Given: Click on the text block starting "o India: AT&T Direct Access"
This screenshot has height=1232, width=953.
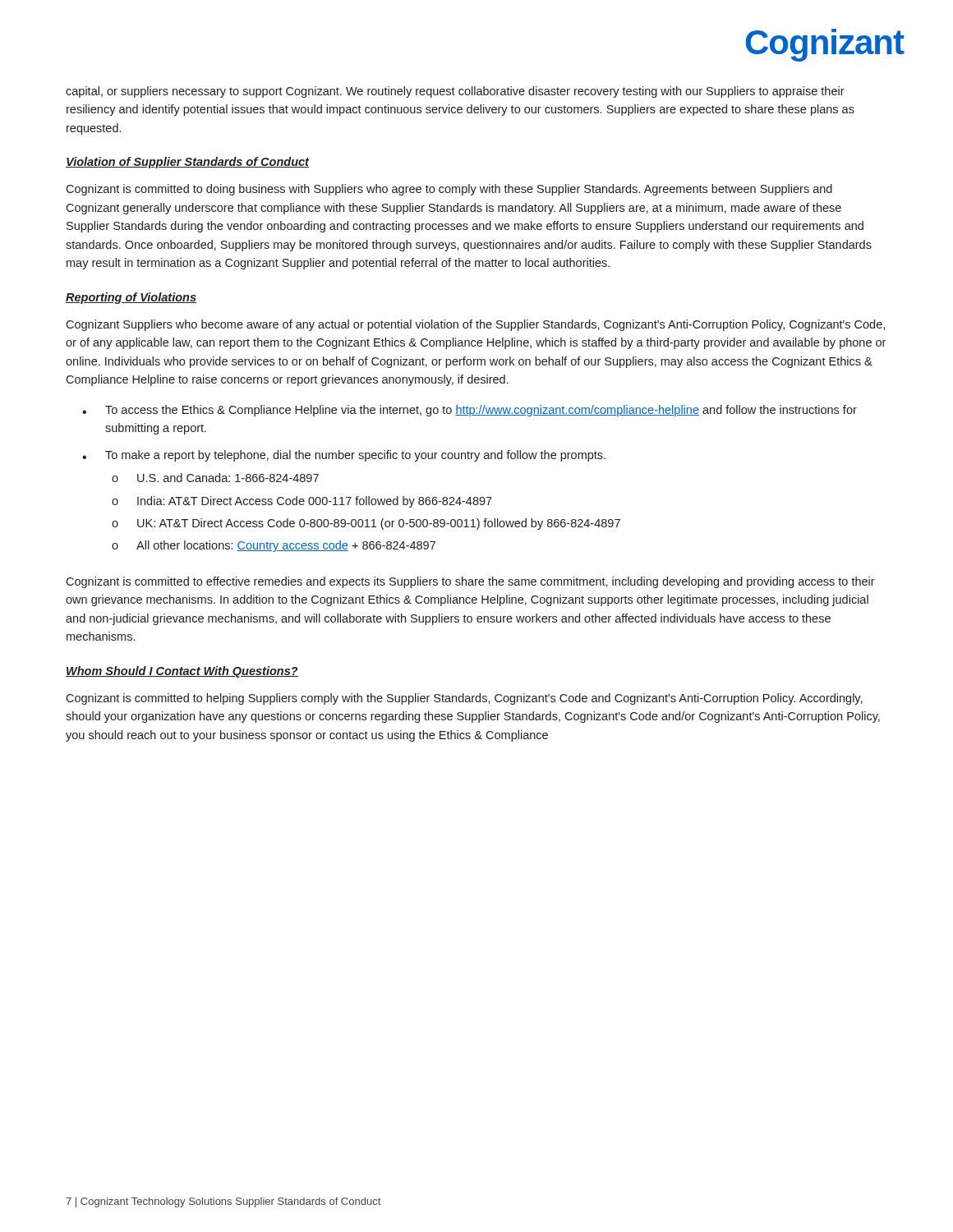Looking at the screenshot, I should [302, 501].
